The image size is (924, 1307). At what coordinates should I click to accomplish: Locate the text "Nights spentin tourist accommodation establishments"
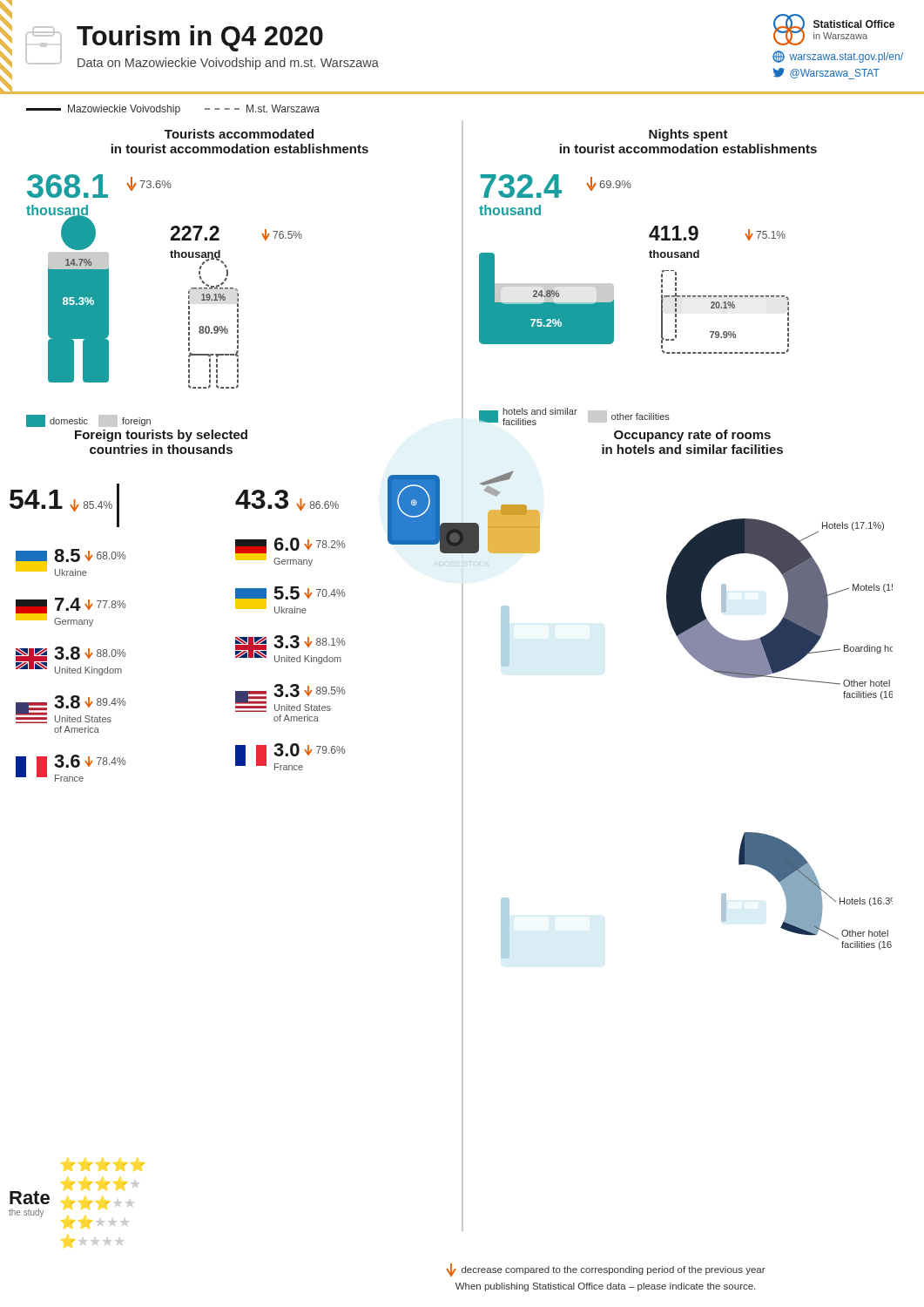688,141
